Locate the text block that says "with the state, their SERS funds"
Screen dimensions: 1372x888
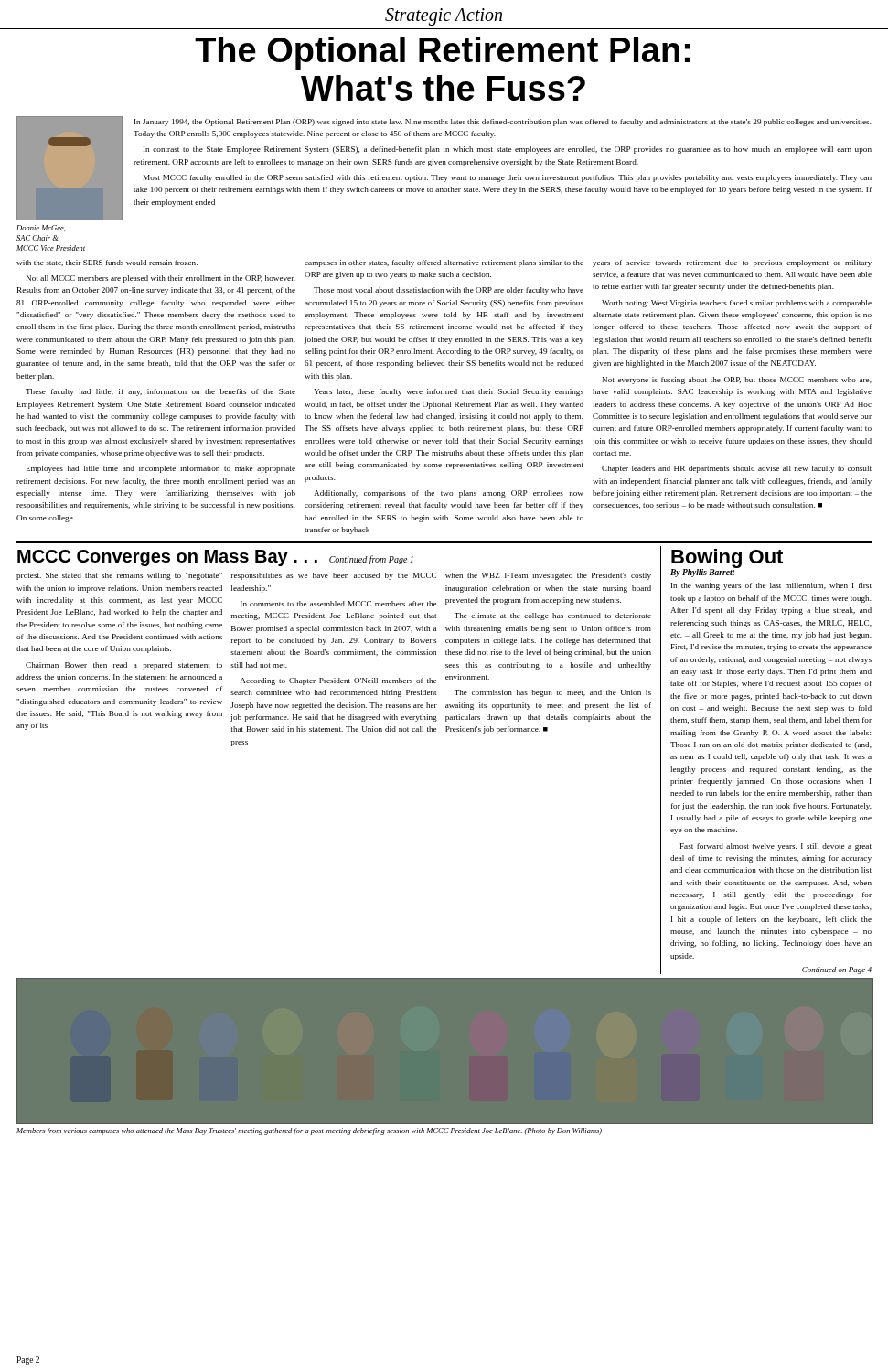(156, 390)
